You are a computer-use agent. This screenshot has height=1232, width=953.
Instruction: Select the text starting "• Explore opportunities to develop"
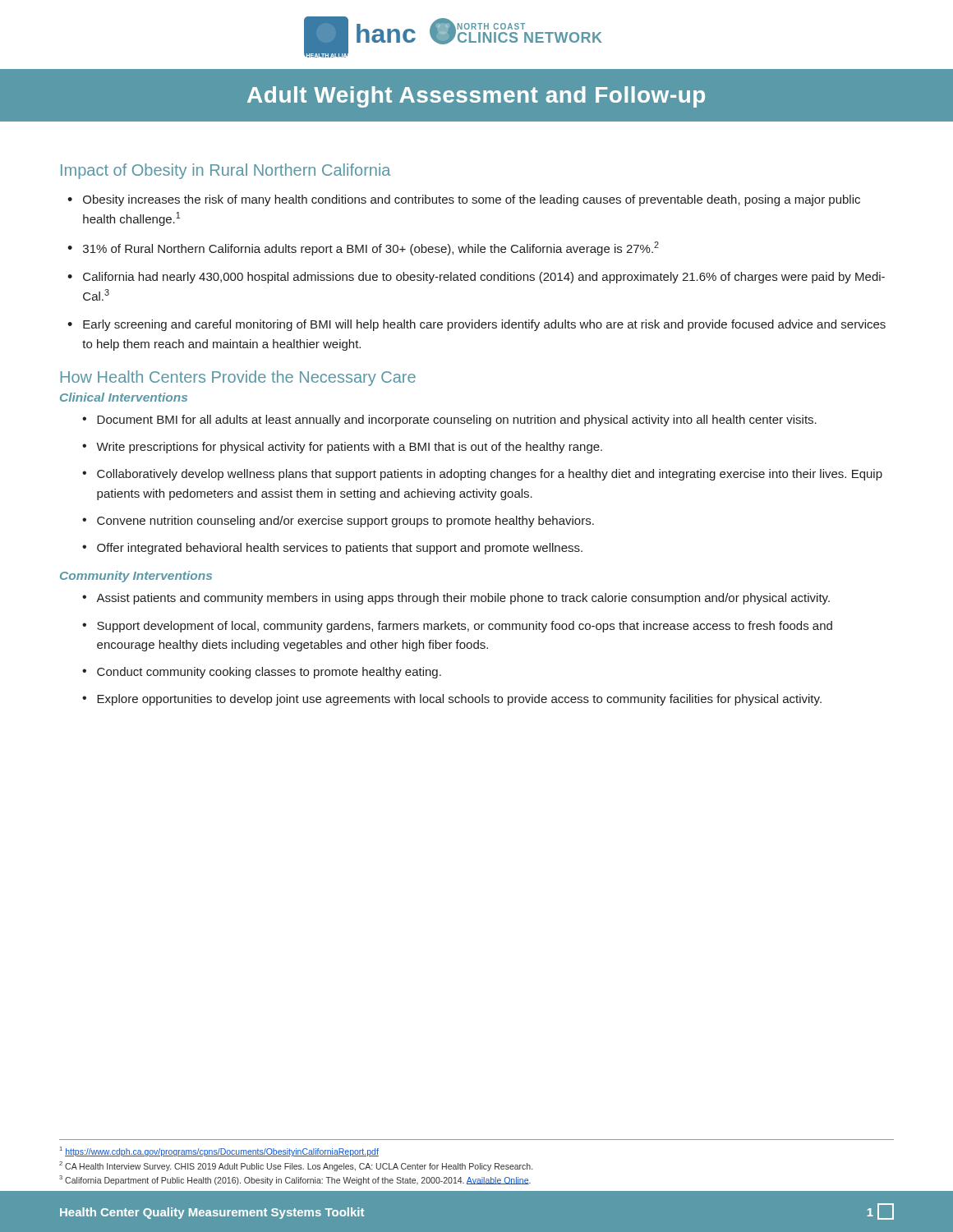coord(452,699)
